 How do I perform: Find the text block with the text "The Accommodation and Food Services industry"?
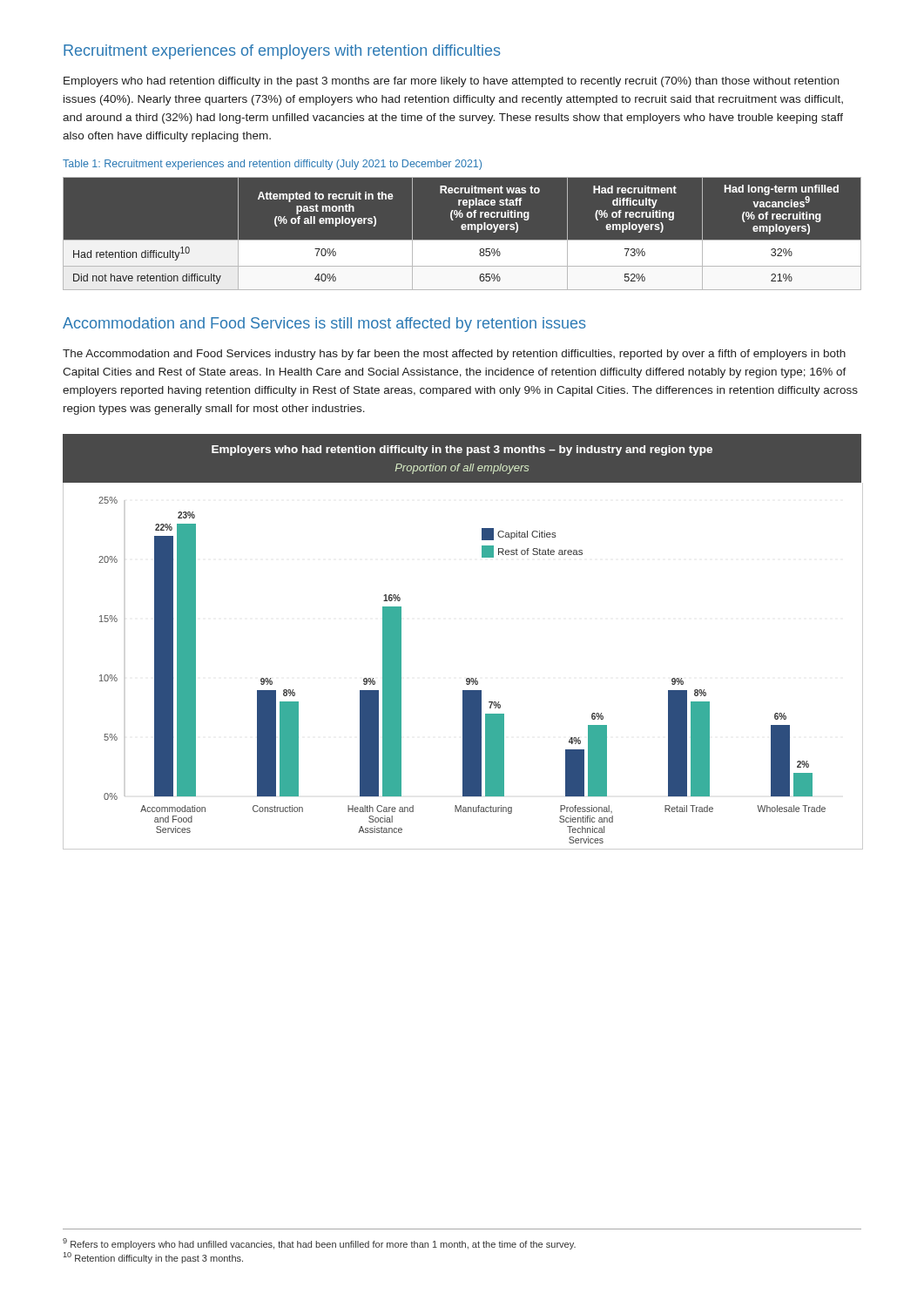point(460,381)
